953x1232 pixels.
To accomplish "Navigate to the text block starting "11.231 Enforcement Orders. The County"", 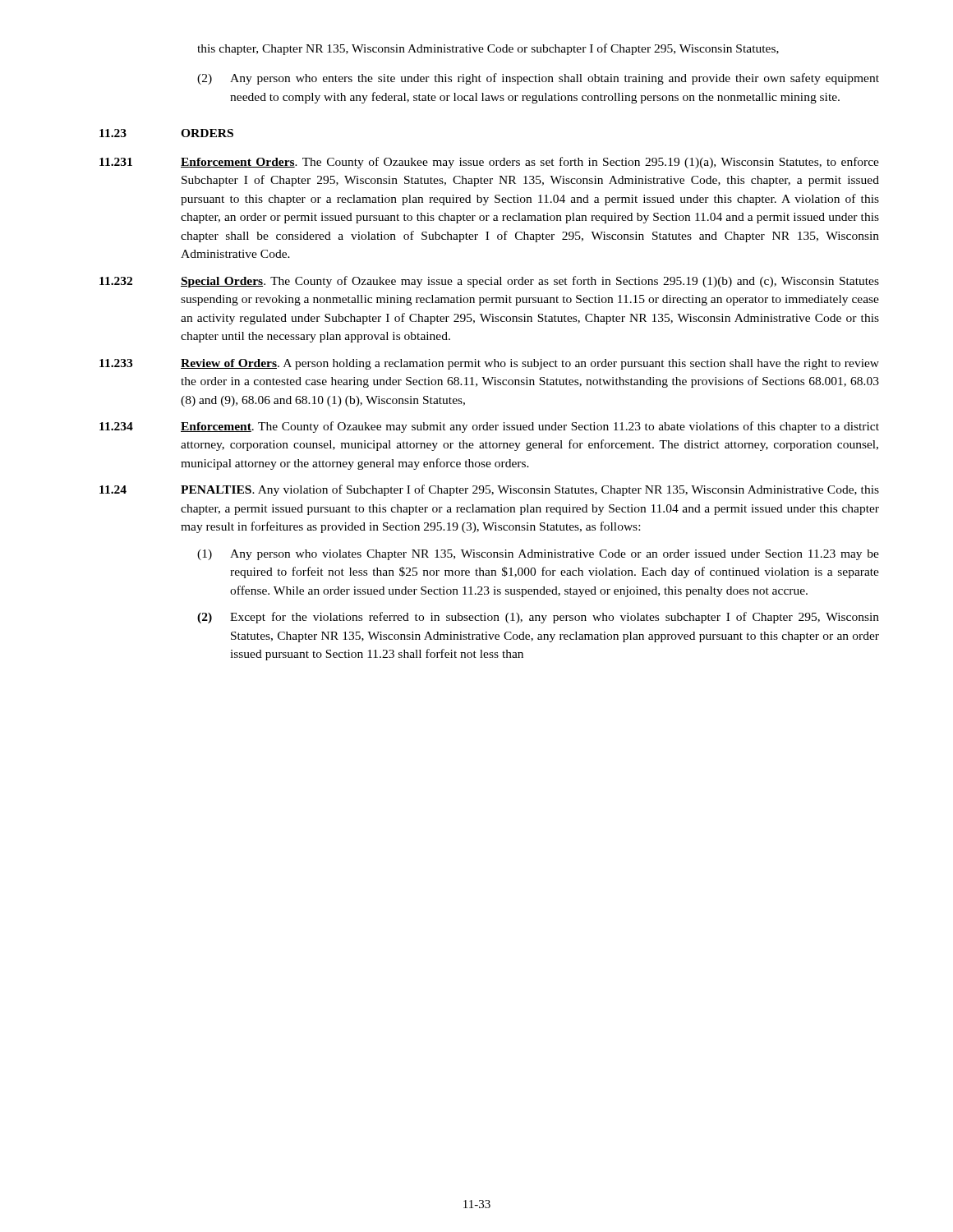I will (x=489, y=208).
